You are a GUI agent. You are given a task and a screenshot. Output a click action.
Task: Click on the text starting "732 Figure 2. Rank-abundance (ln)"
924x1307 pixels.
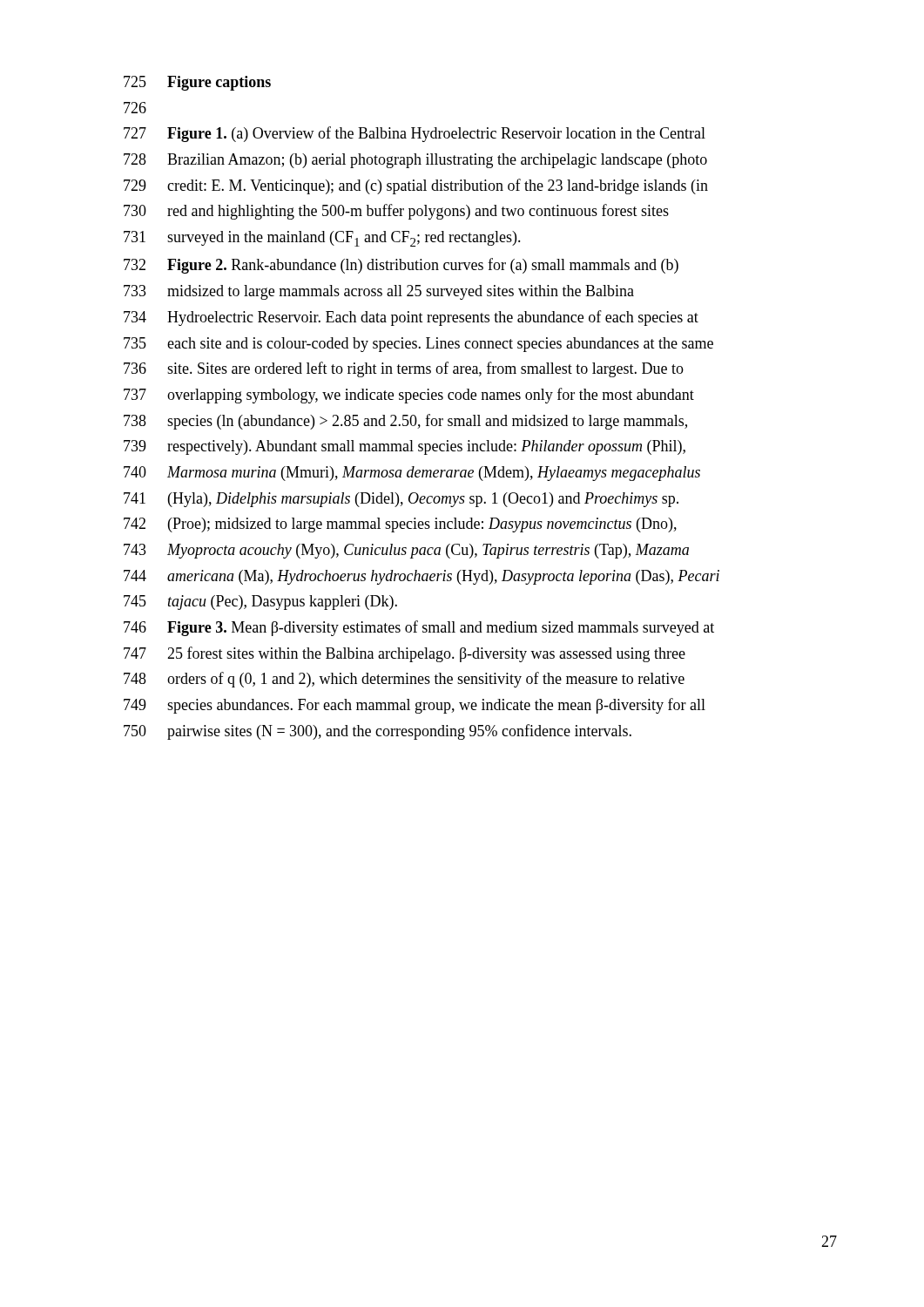(471, 434)
